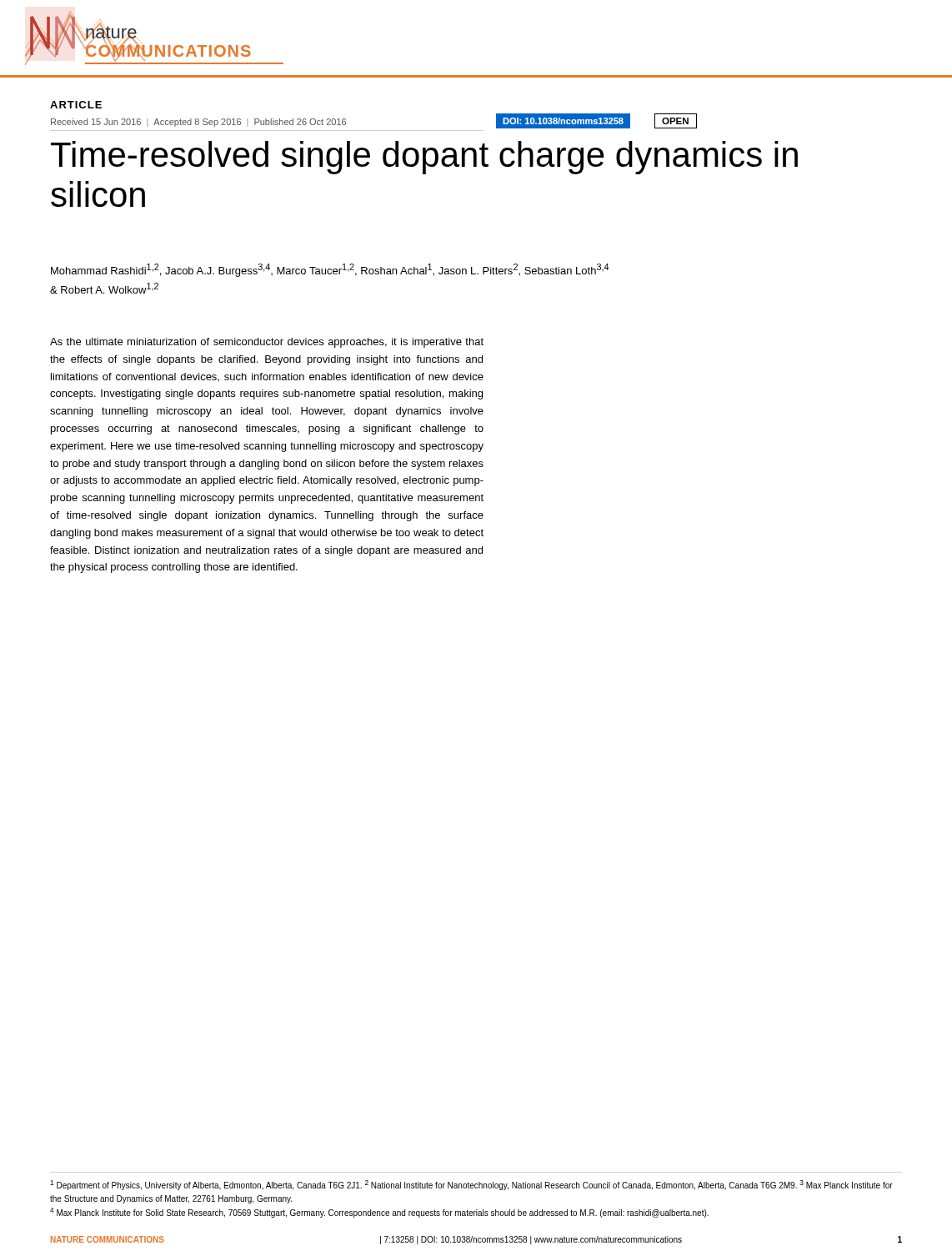Screen dimensions: 1251x952
Task: Where does it say "DOI: 10.1038/ncomms13258"?
Action: pos(563,121)
